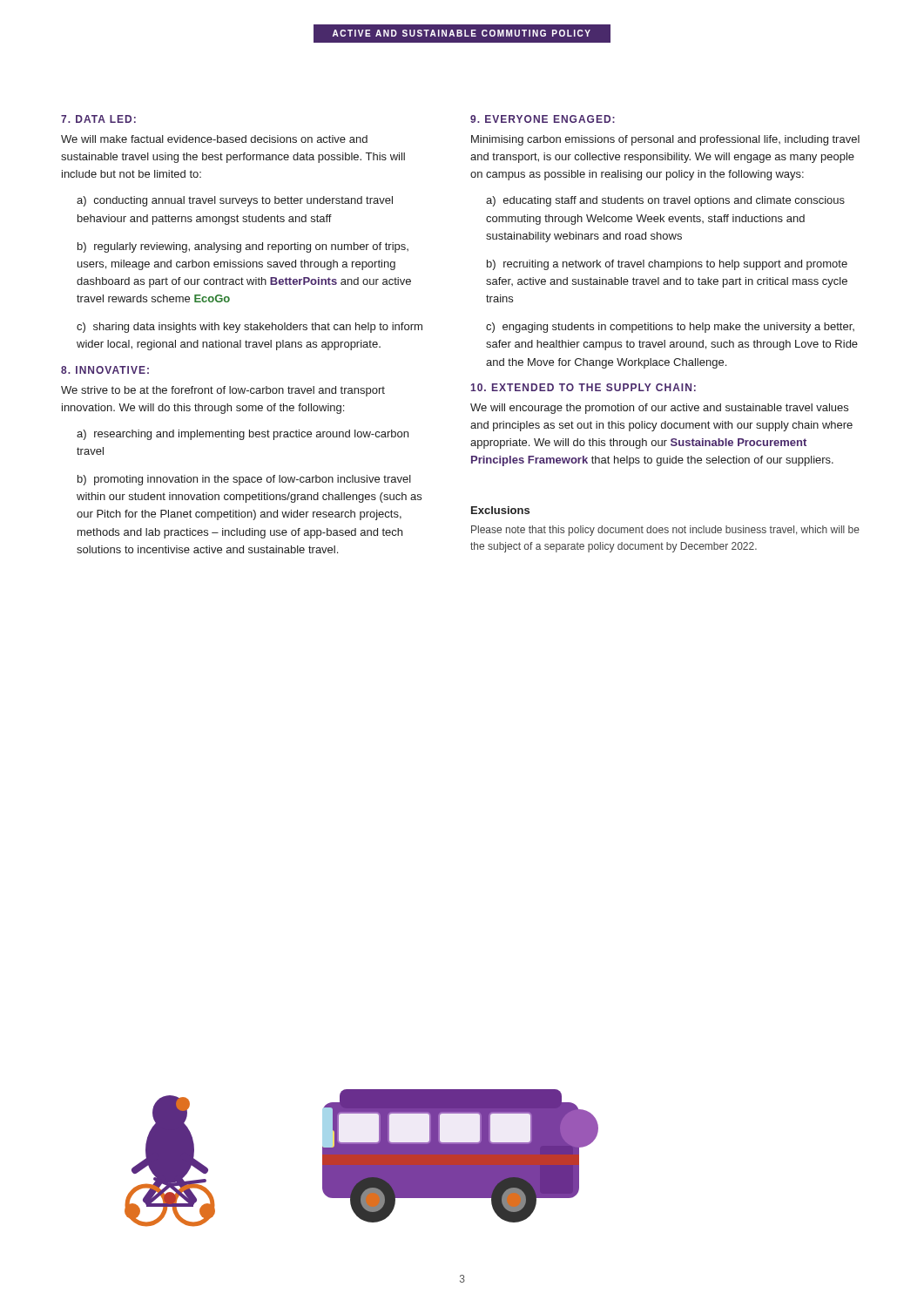This screenshot has width=924, height=1307.
Task: Locate the text block starting "c) engaging students in competitions to help"
Action: (672, 344)
